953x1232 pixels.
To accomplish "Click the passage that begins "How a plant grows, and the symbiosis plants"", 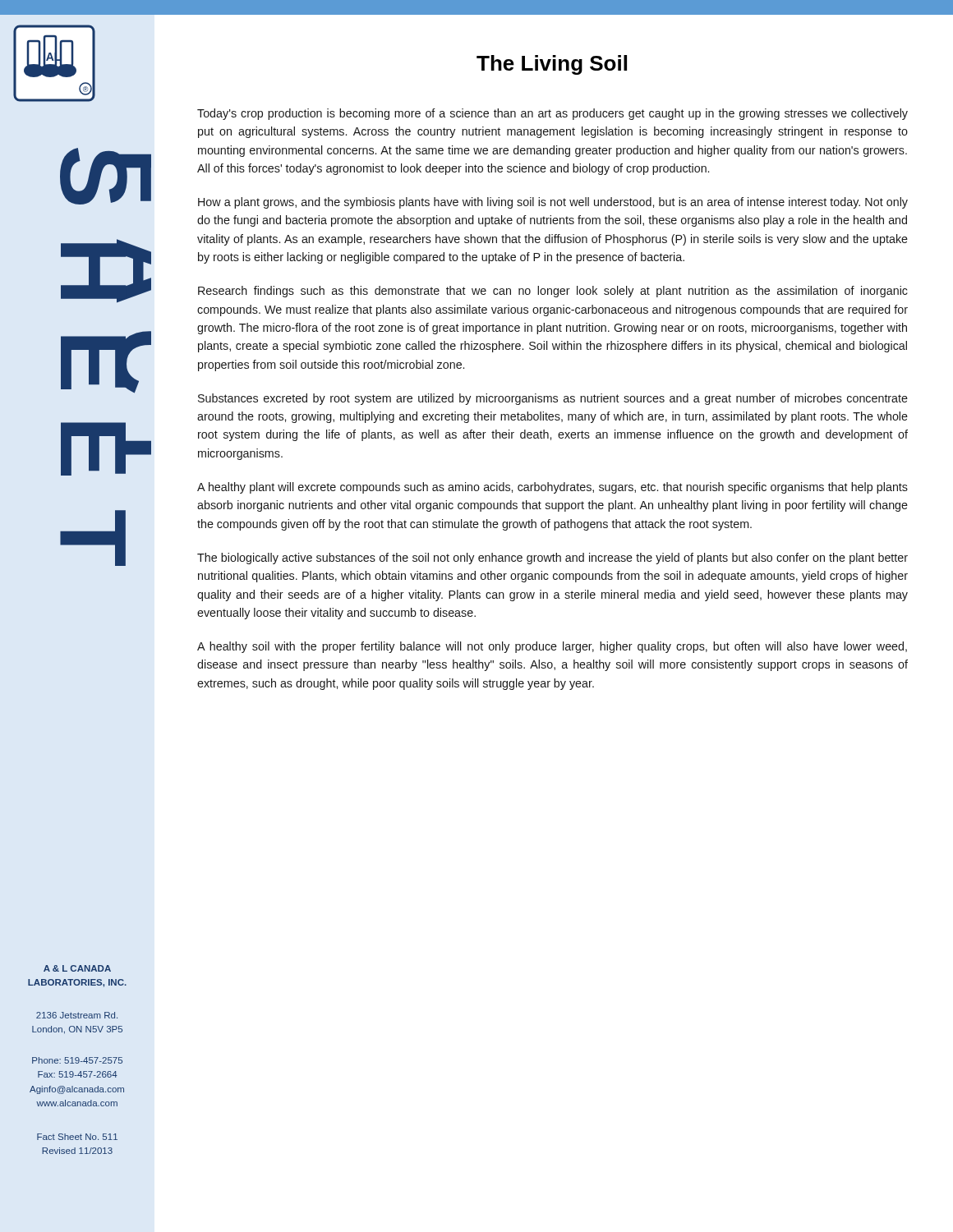I will [x=553, y=230].
